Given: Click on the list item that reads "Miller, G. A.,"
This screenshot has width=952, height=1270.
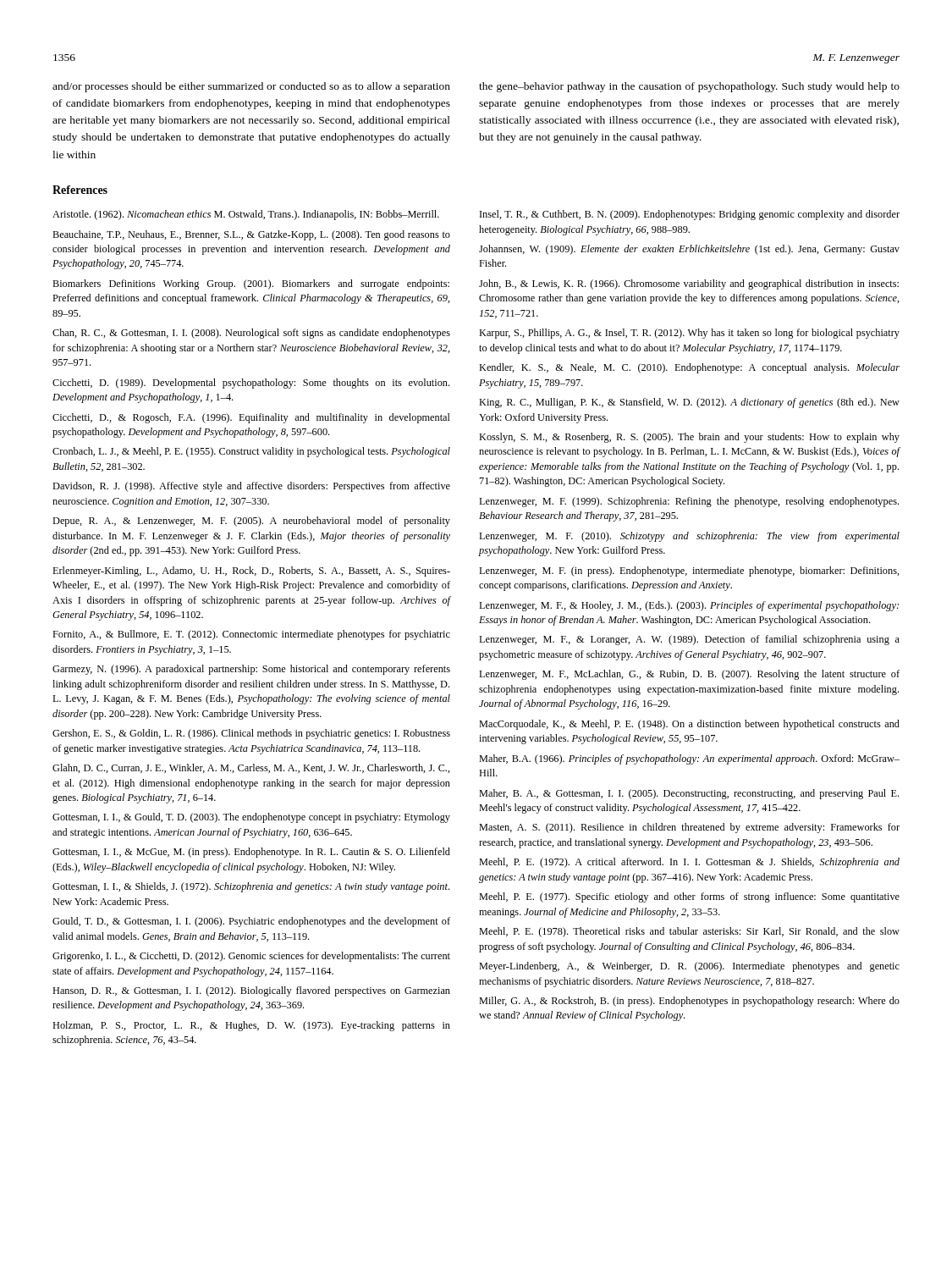Looking at the screenshot, I should click(689, 1008).
